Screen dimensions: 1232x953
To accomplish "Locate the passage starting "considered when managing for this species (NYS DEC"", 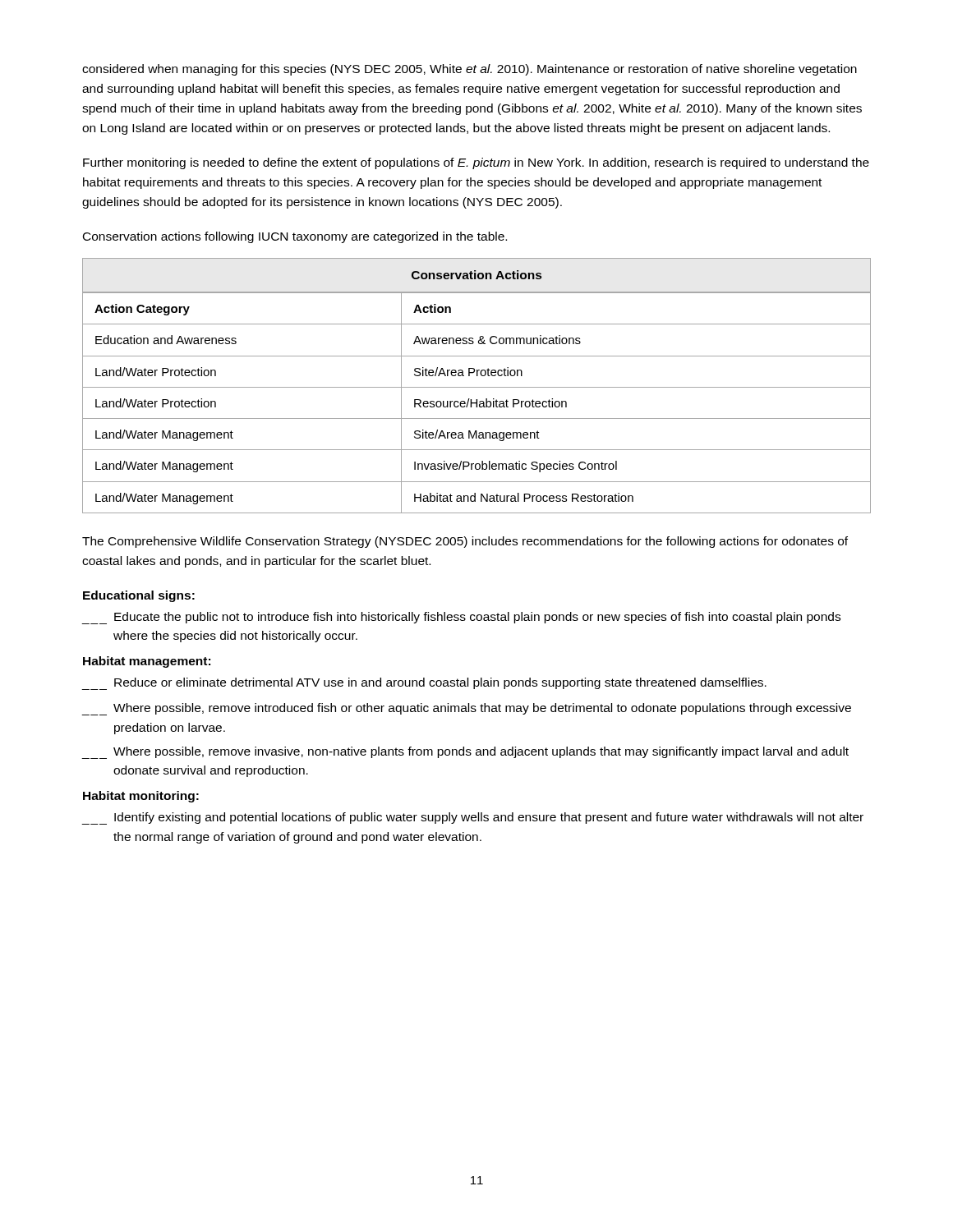I will point(476,99).
